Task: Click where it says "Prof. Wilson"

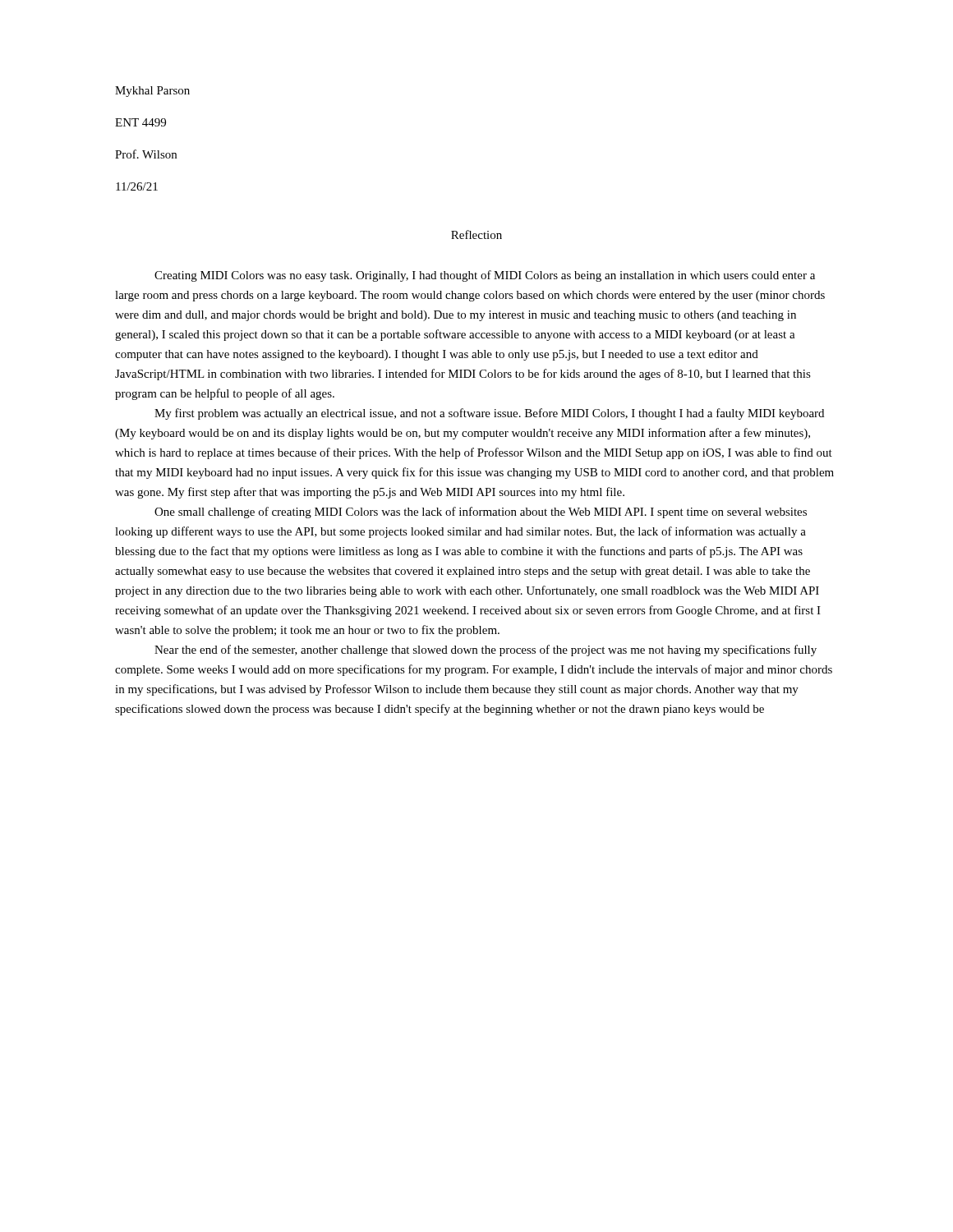Action: (146, 154)
